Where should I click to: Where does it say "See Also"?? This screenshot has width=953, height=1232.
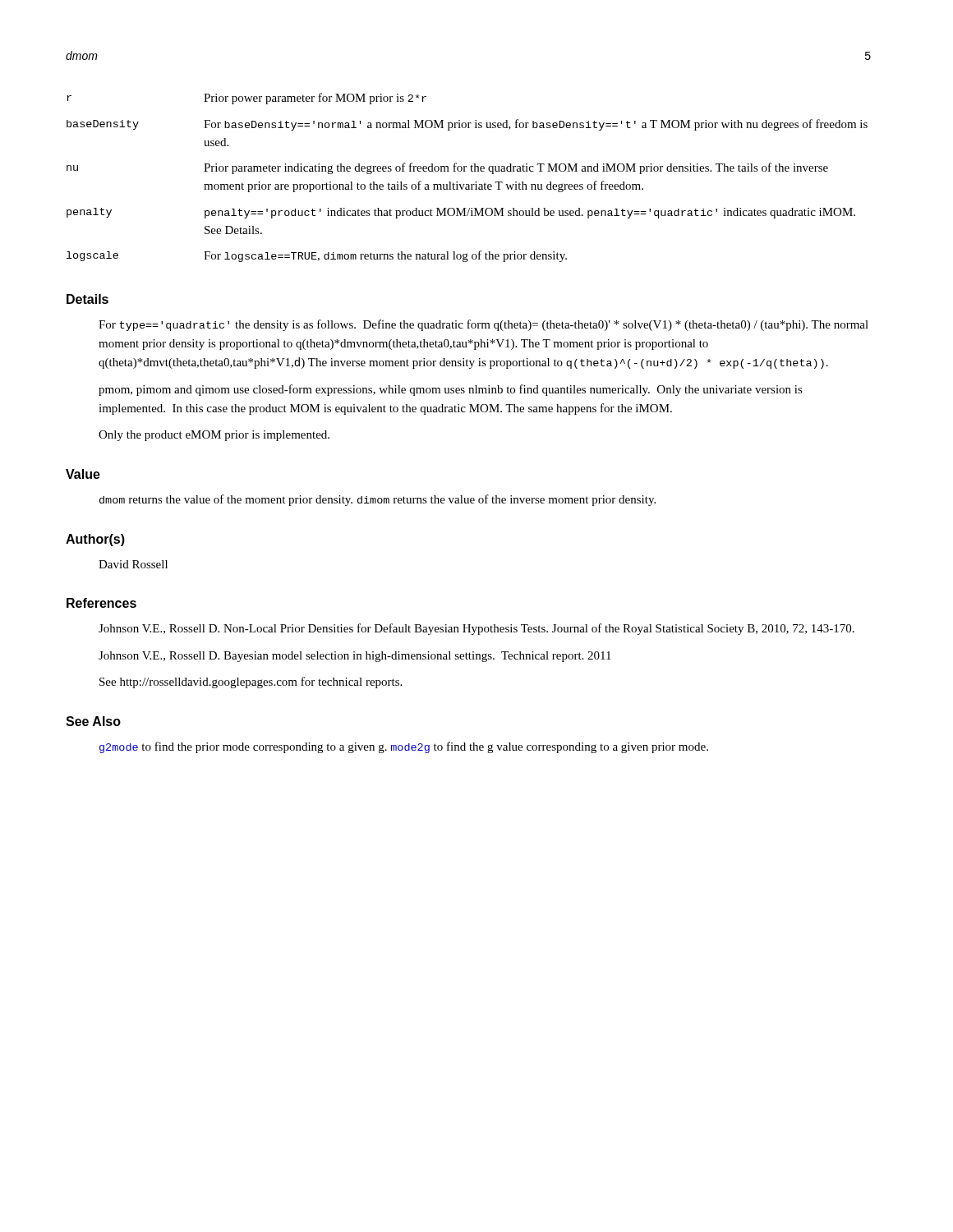pos(93,721)
